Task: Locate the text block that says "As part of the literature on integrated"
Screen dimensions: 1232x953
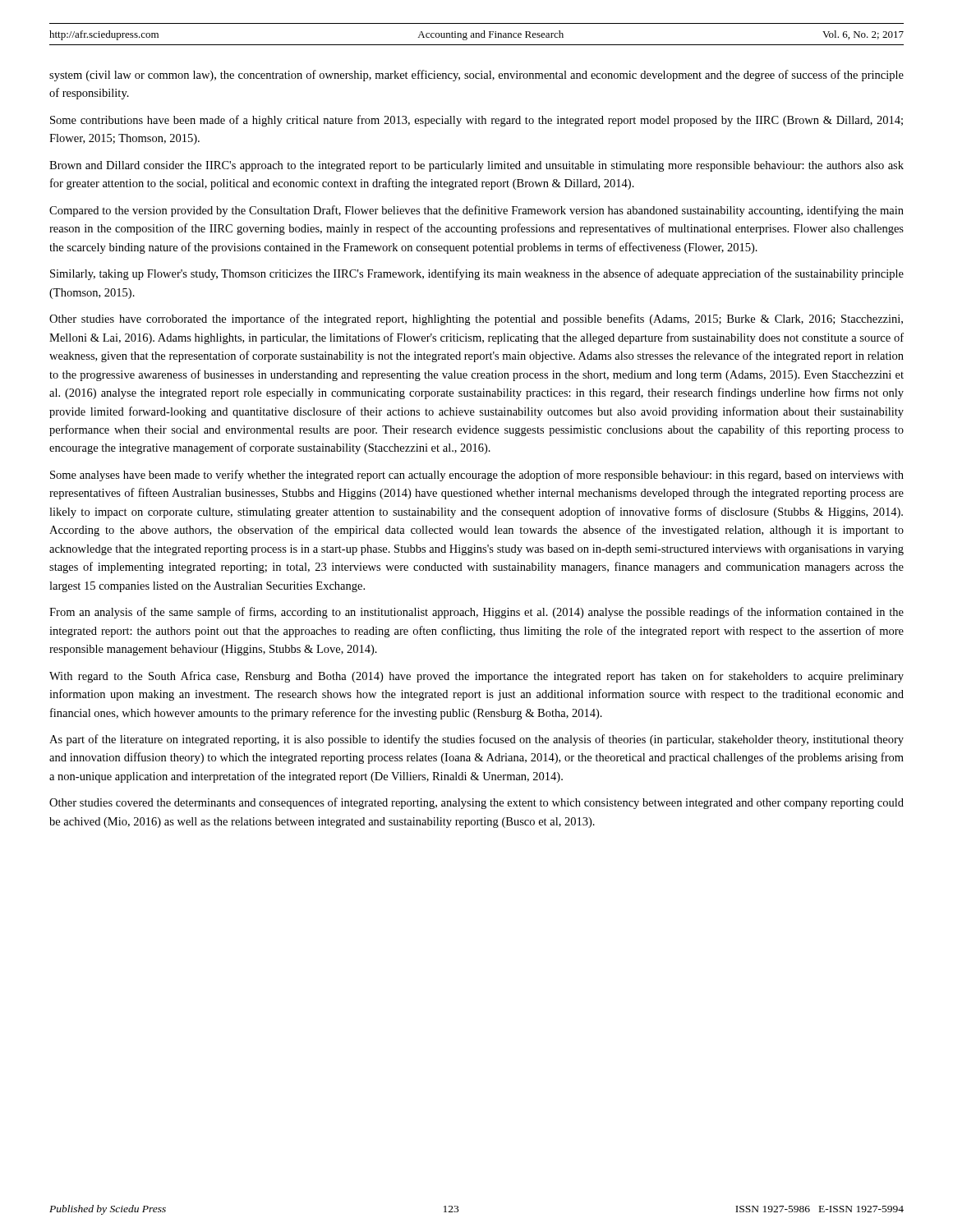Action: 476,758
